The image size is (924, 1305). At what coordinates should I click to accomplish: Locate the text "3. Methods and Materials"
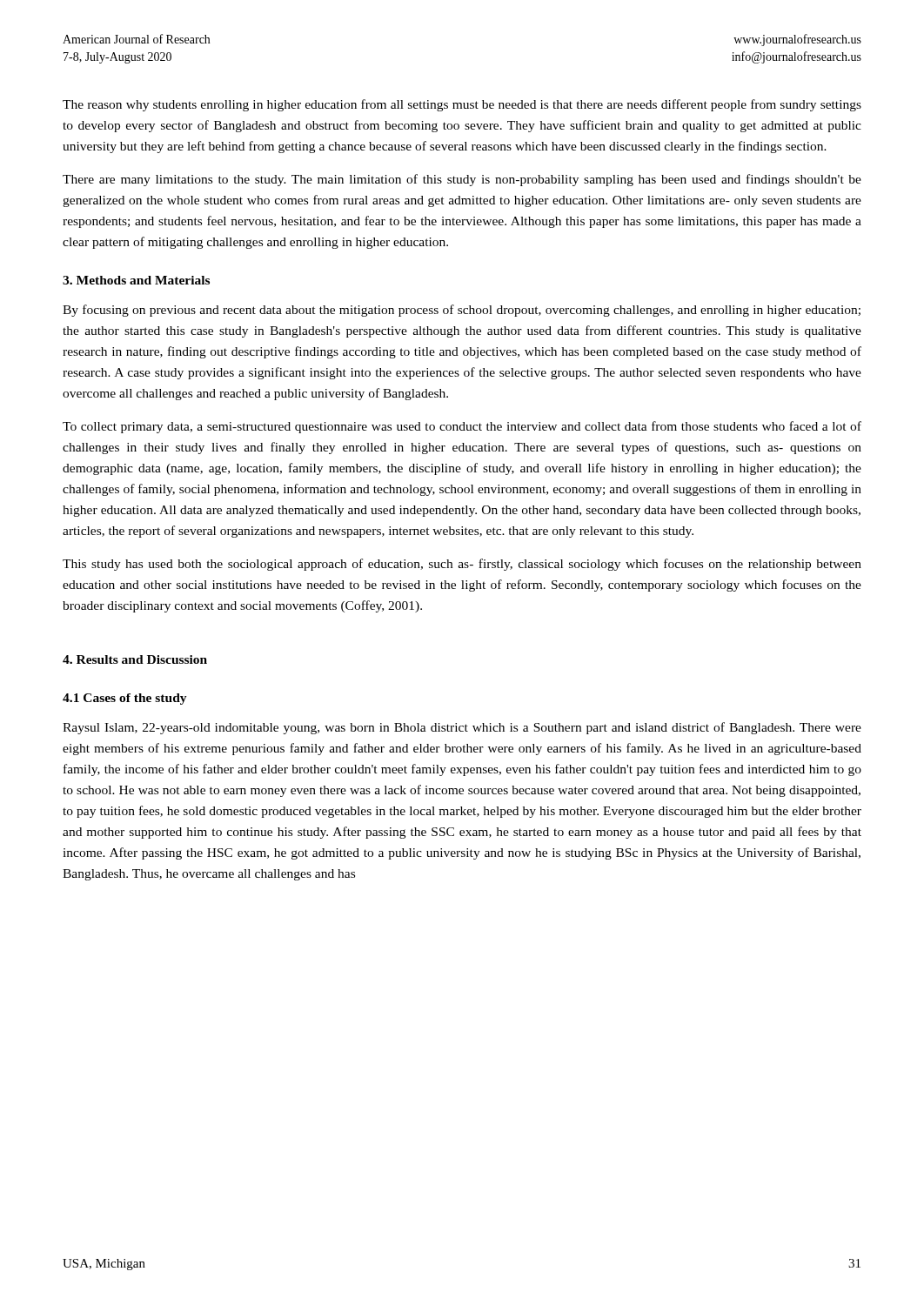136,280
